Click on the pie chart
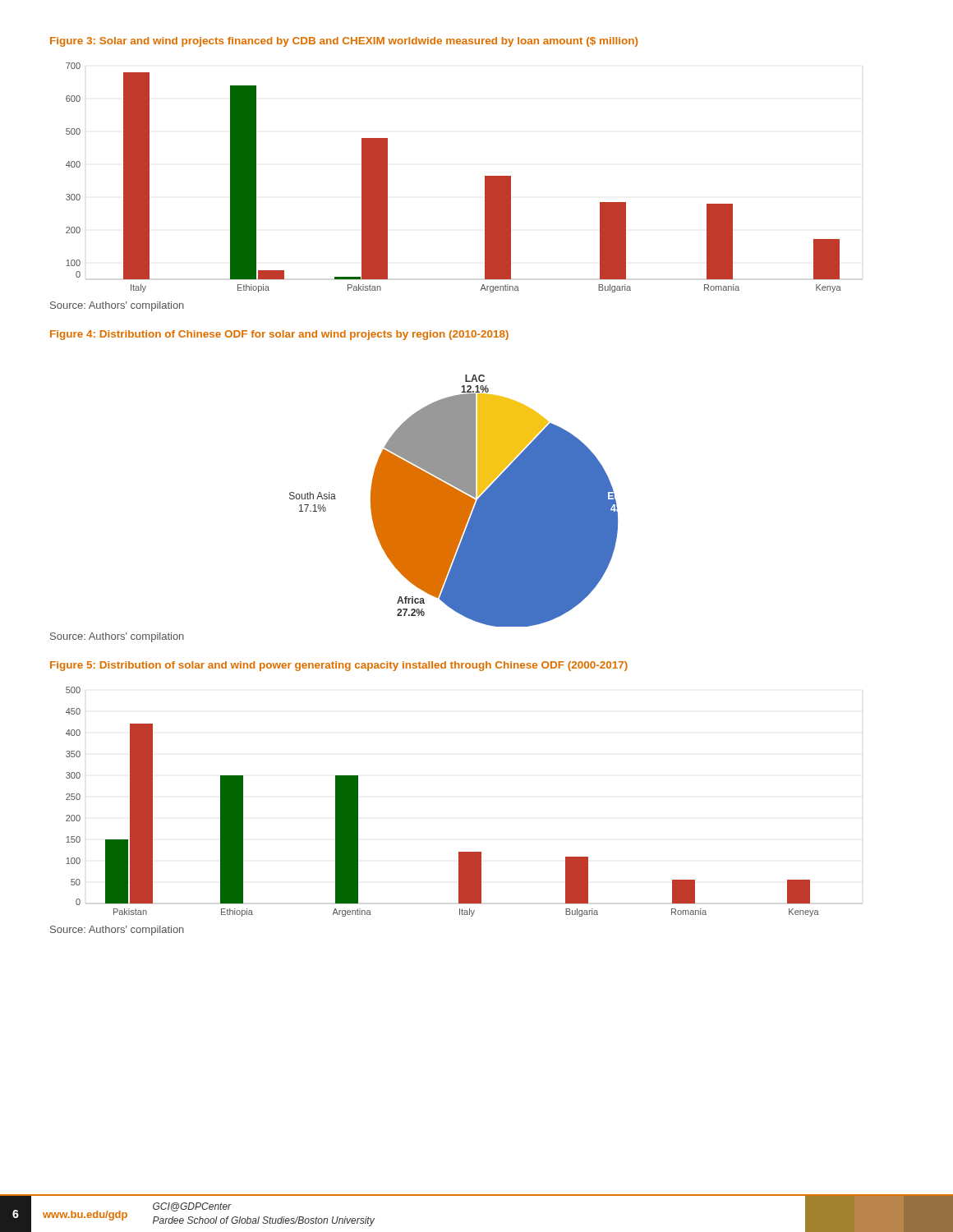 [476, 487]
